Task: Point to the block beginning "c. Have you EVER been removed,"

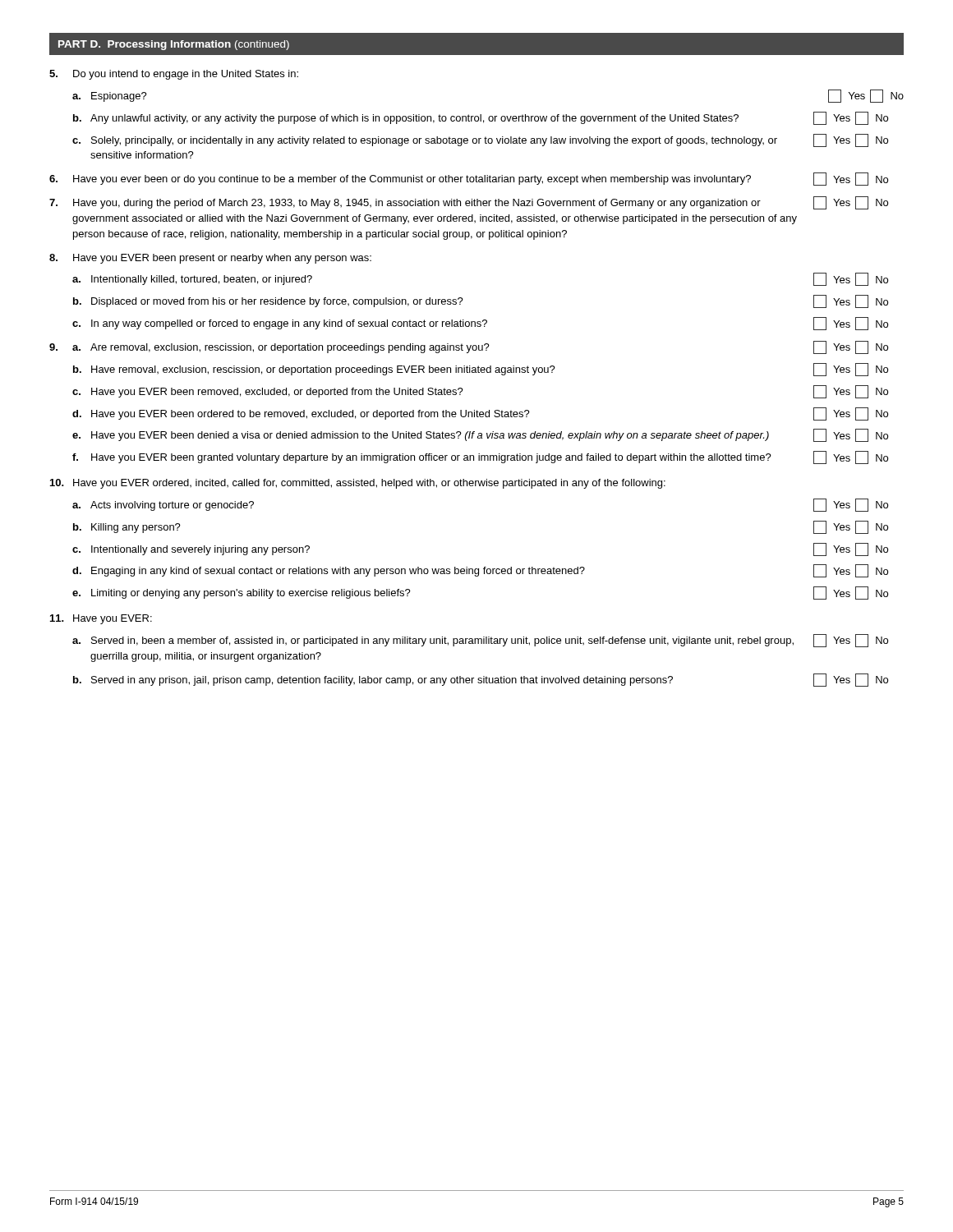Action: [268, 391]
